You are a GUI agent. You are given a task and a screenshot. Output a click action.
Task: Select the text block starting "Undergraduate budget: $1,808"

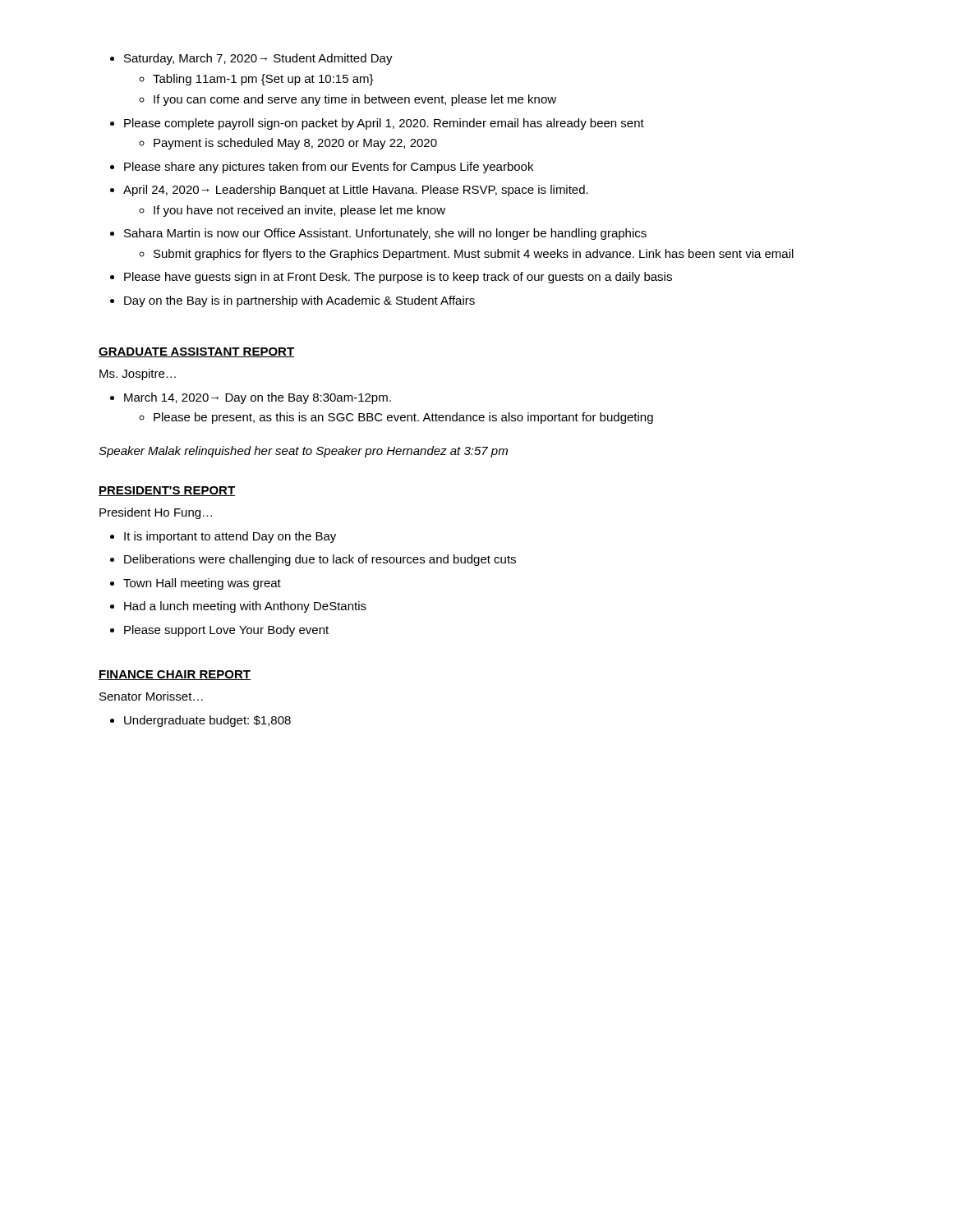point(200,721)
